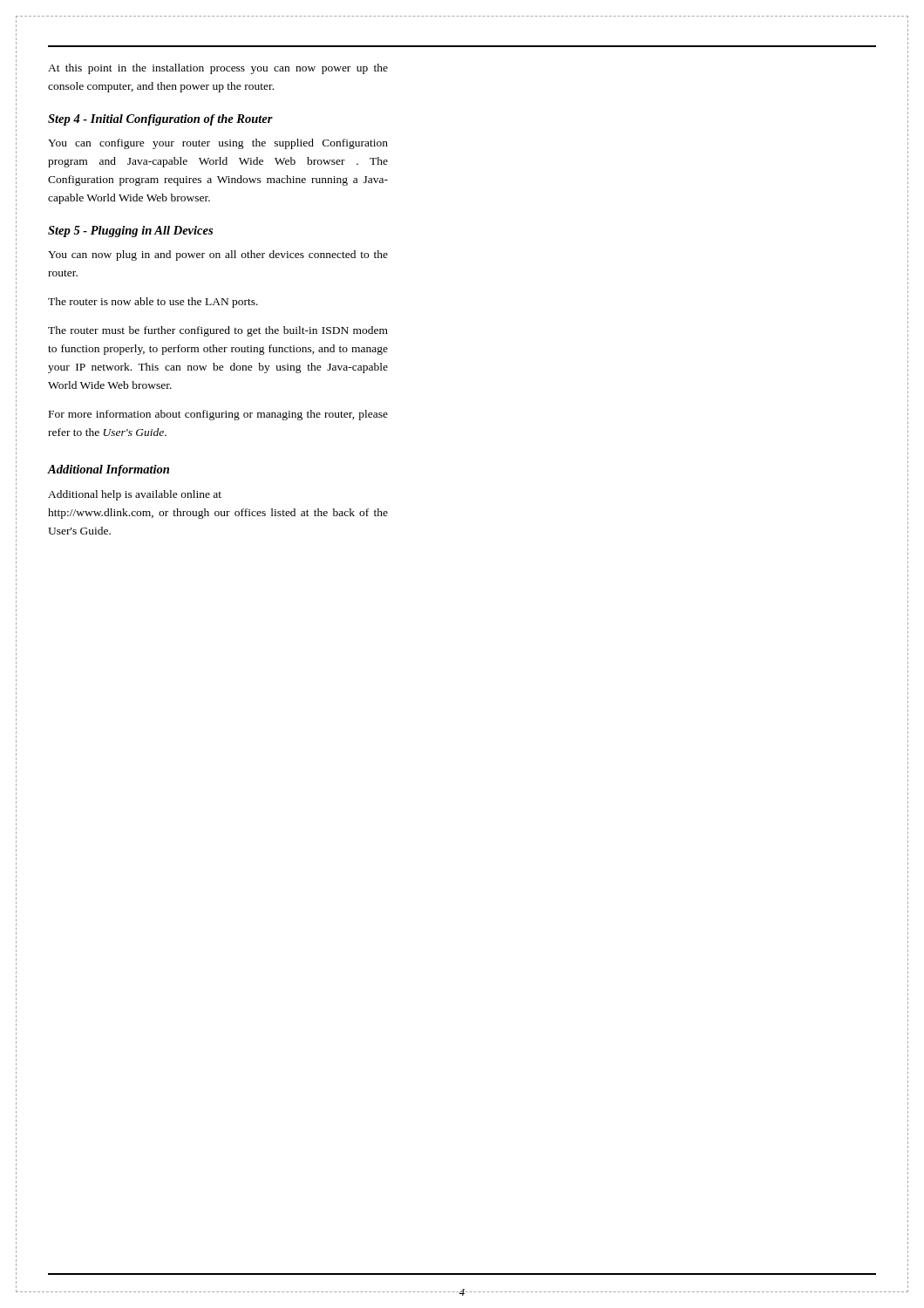
Task: Navigate to the passage starting "Additional Information"
Action: click(x=109, y=470)
